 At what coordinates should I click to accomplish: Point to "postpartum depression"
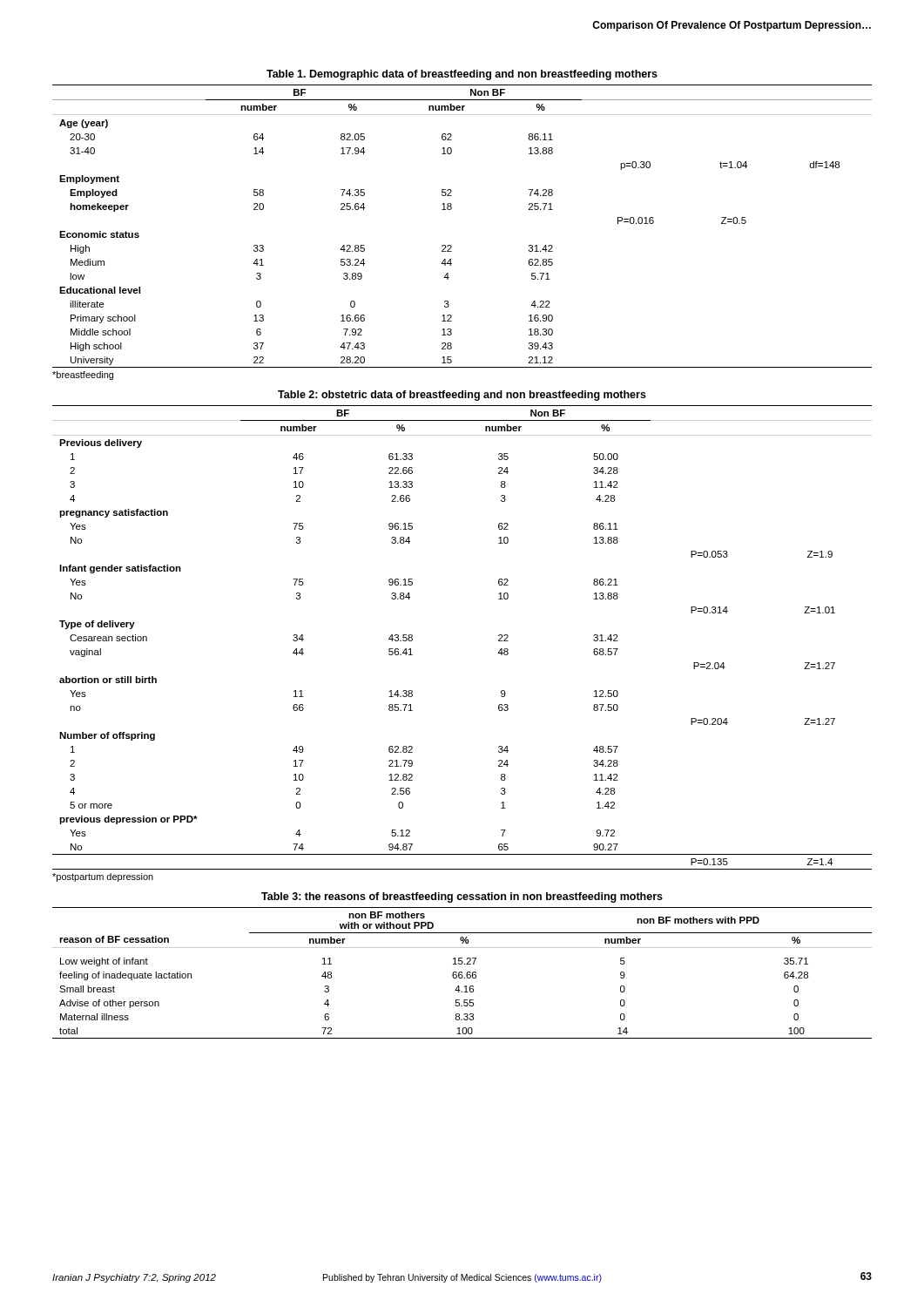point(103,877)
